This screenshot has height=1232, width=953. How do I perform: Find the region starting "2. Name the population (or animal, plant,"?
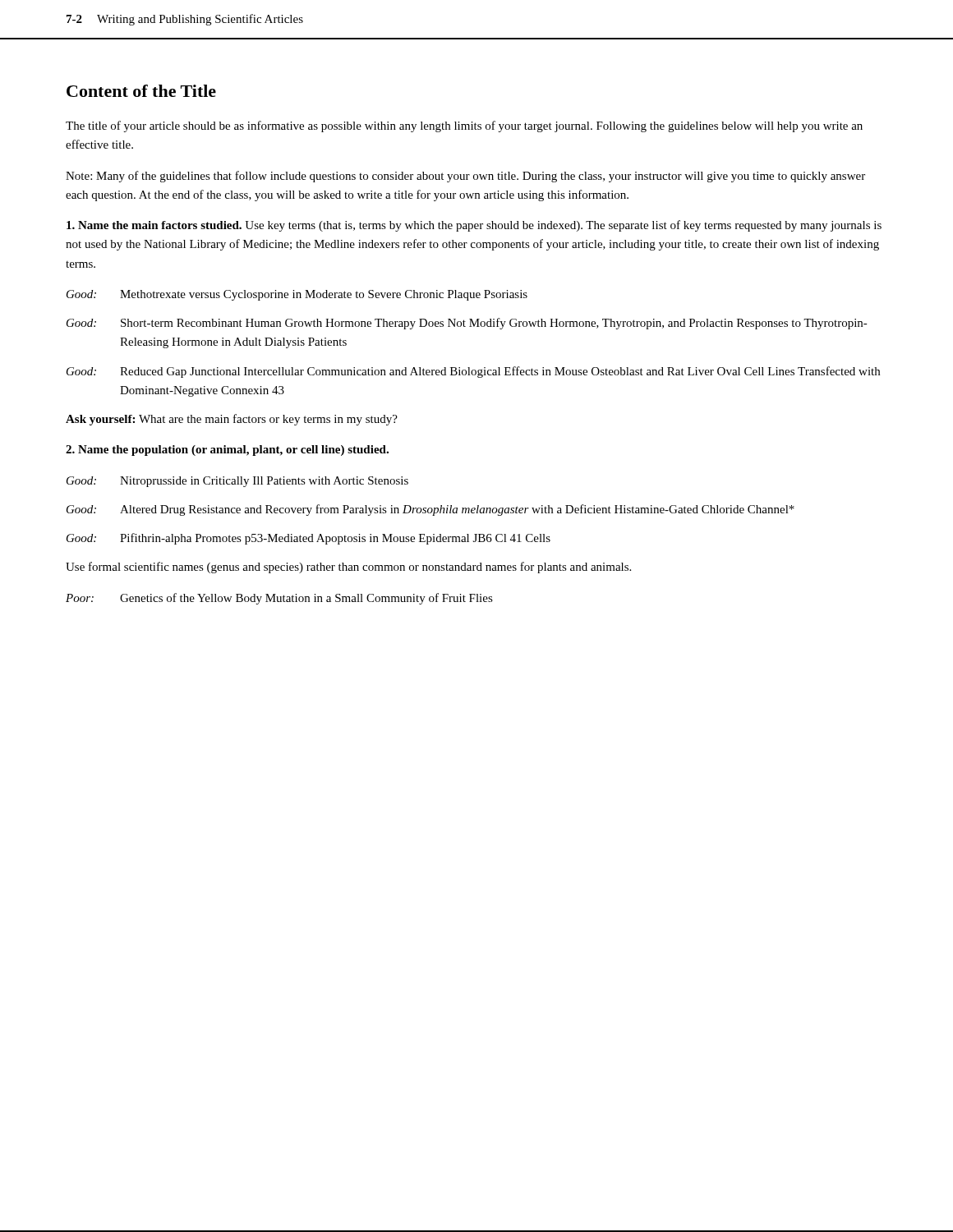point(227,449)
